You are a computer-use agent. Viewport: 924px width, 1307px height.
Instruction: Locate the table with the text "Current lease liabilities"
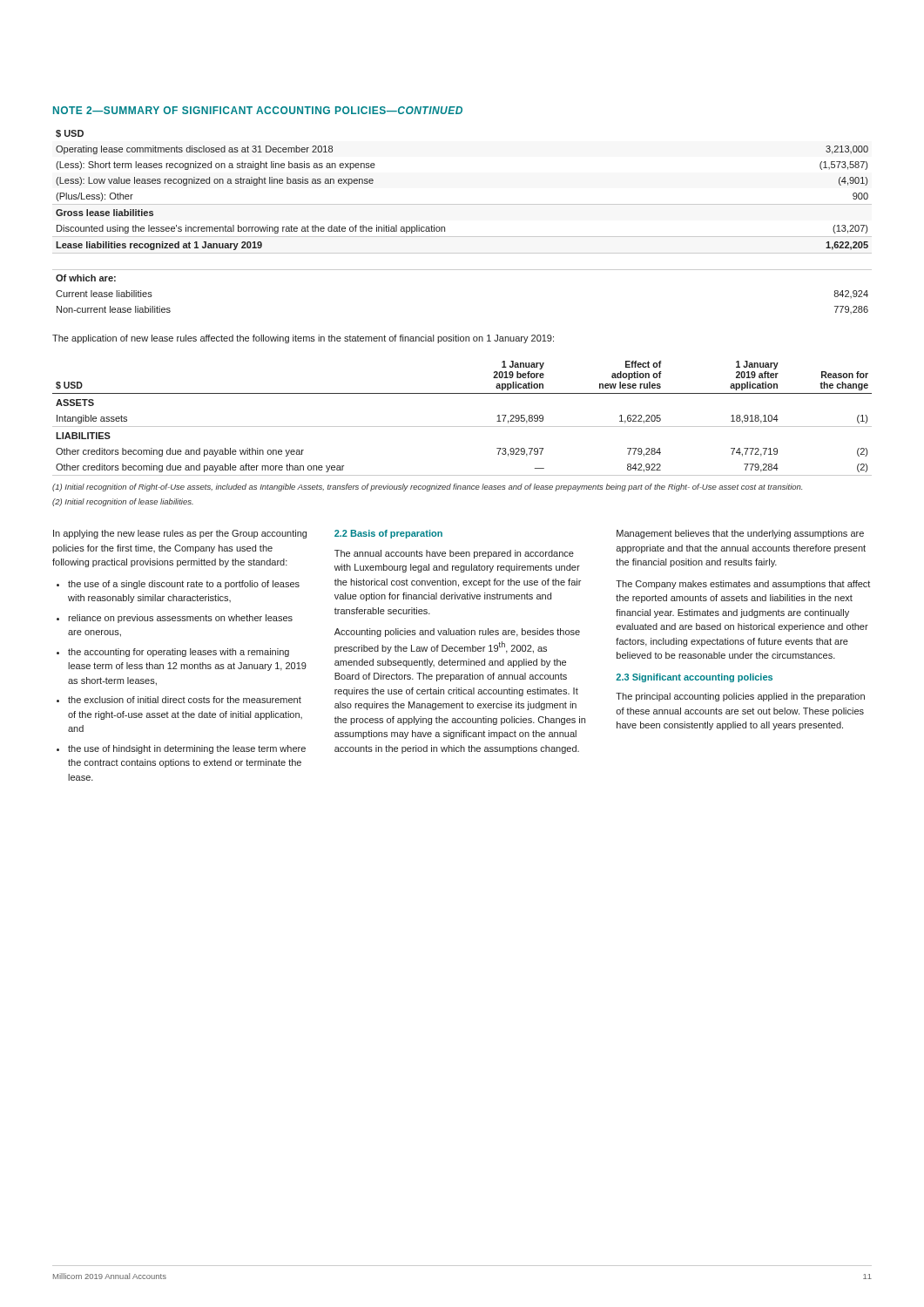(462, 293)
